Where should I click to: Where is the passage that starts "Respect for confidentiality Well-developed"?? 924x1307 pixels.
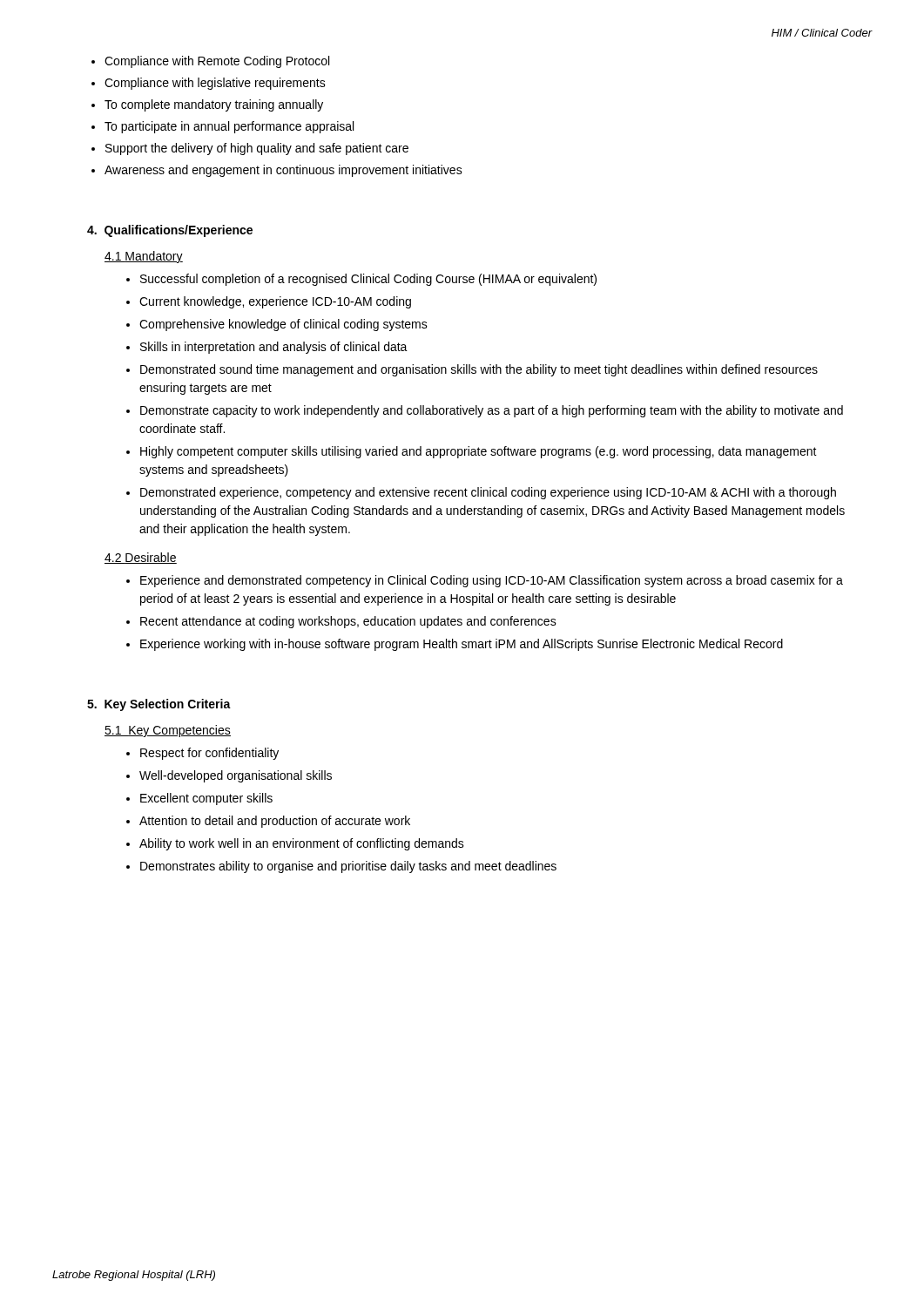coord(209,754)
